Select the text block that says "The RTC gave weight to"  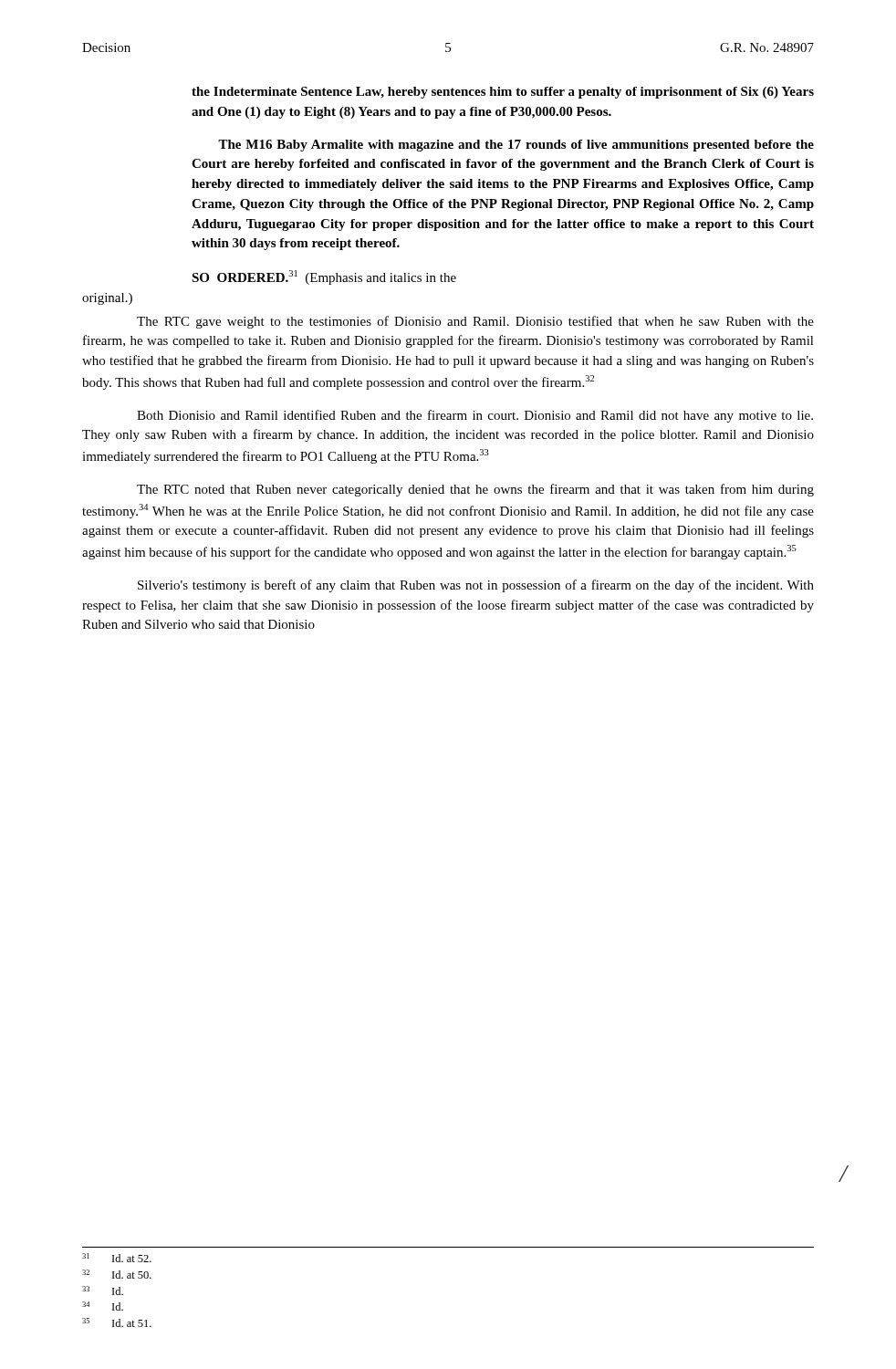point(448,351)
